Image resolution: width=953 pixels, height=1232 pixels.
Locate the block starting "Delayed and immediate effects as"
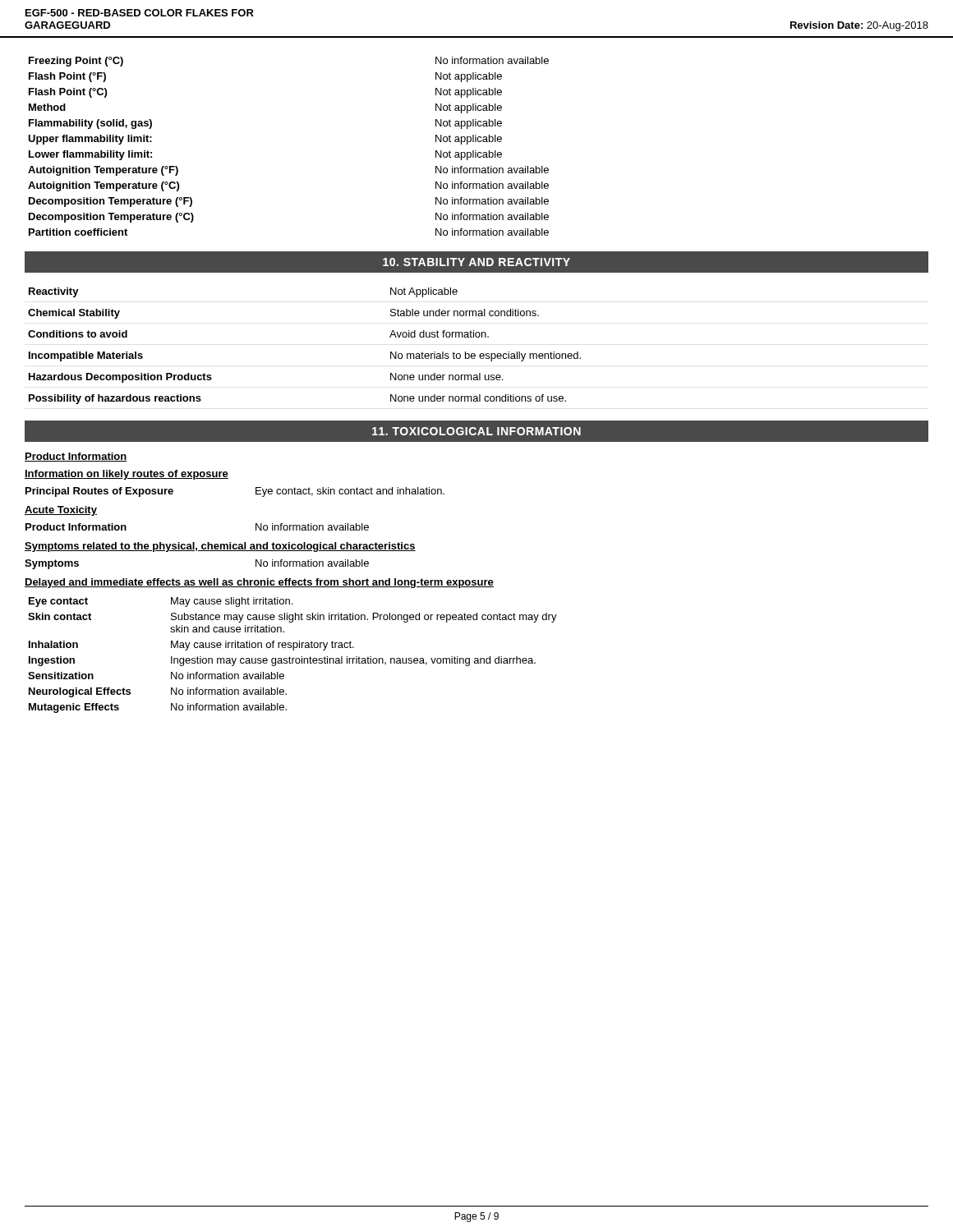tap(259, 582)
